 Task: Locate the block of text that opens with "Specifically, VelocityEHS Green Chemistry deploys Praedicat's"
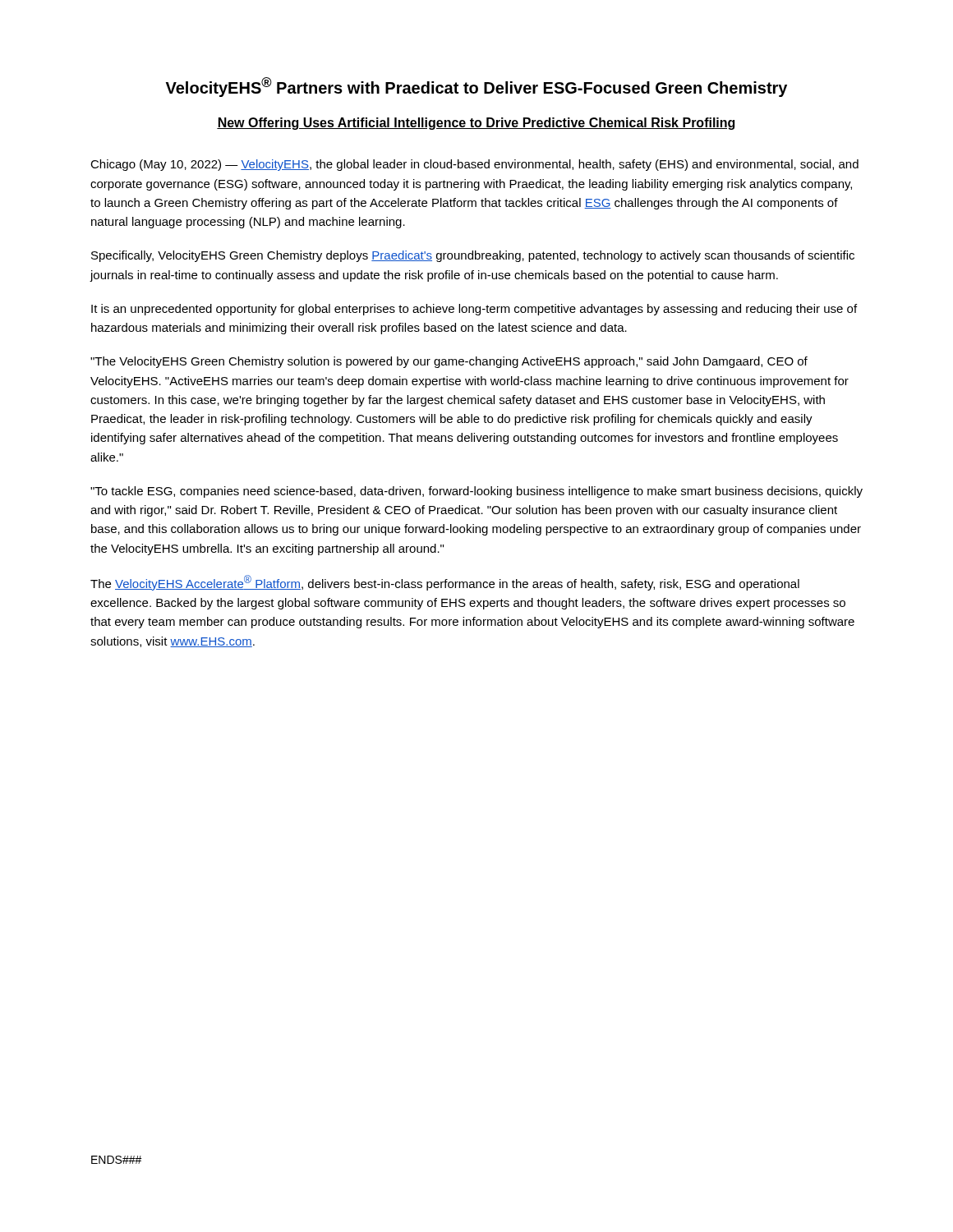[x=473, y=265]
